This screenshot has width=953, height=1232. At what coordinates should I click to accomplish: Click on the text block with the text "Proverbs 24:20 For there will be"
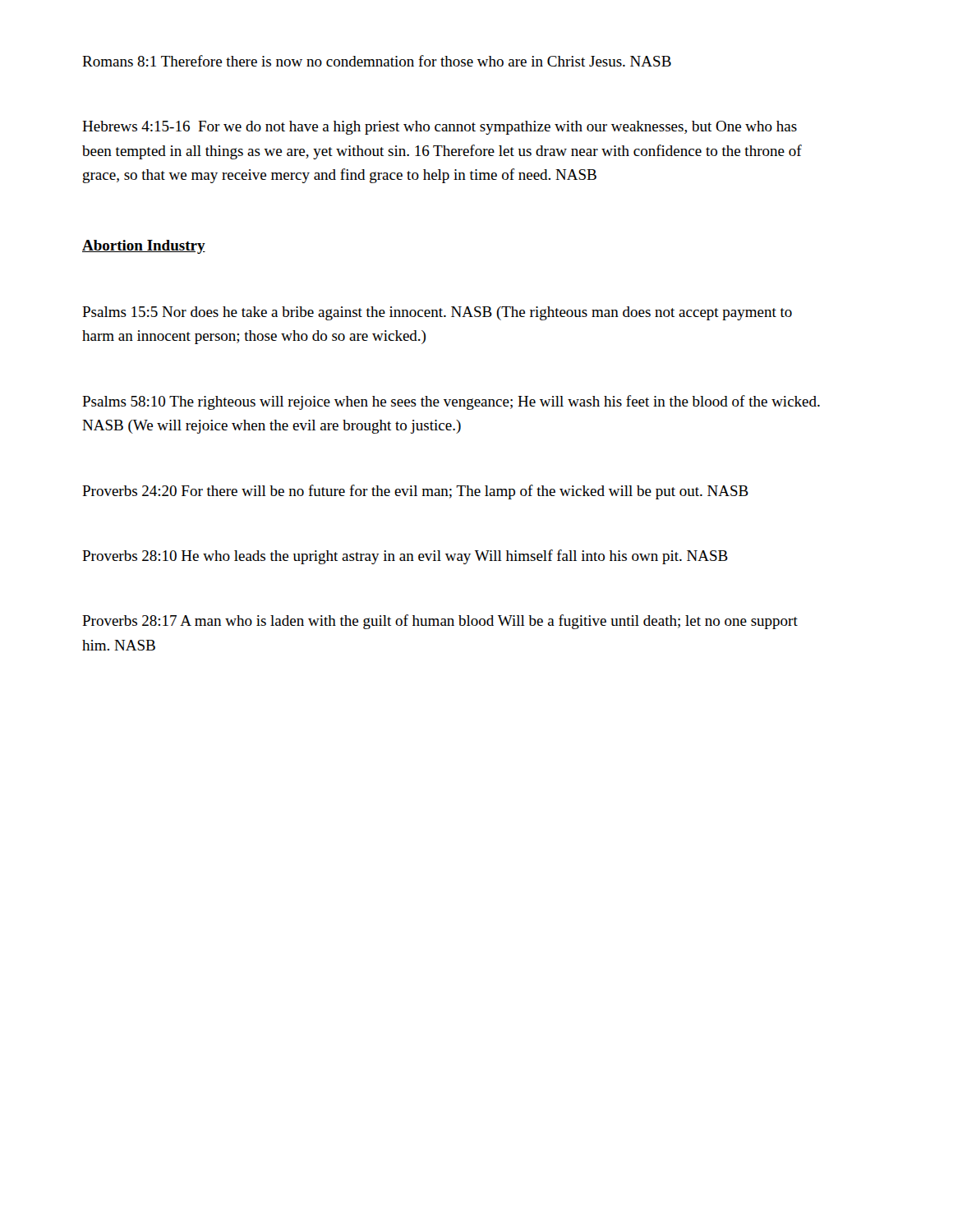(x=415, y=490)
